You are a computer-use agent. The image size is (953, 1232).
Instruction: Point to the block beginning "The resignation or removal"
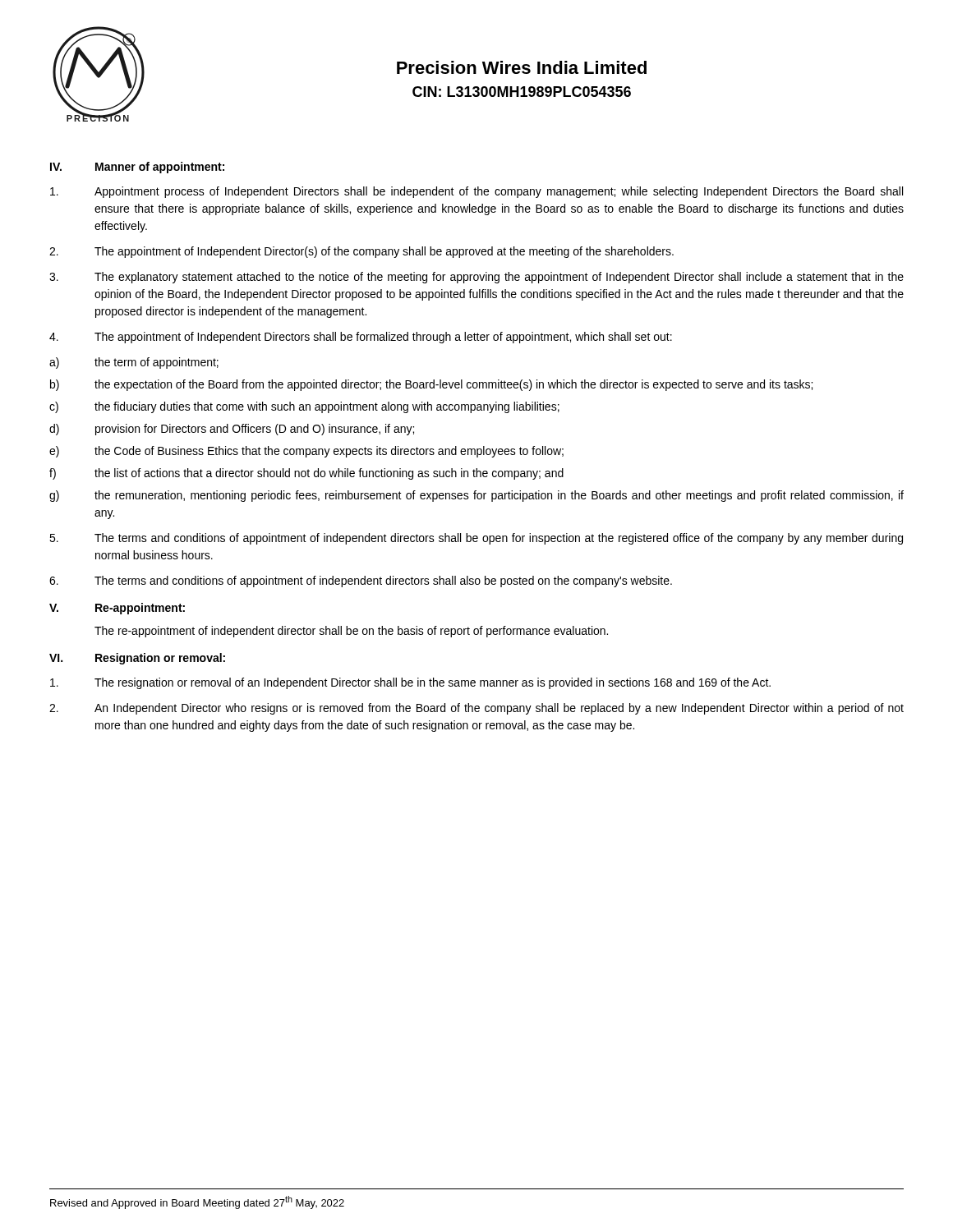pyautogui.click(x=476, y=683)
